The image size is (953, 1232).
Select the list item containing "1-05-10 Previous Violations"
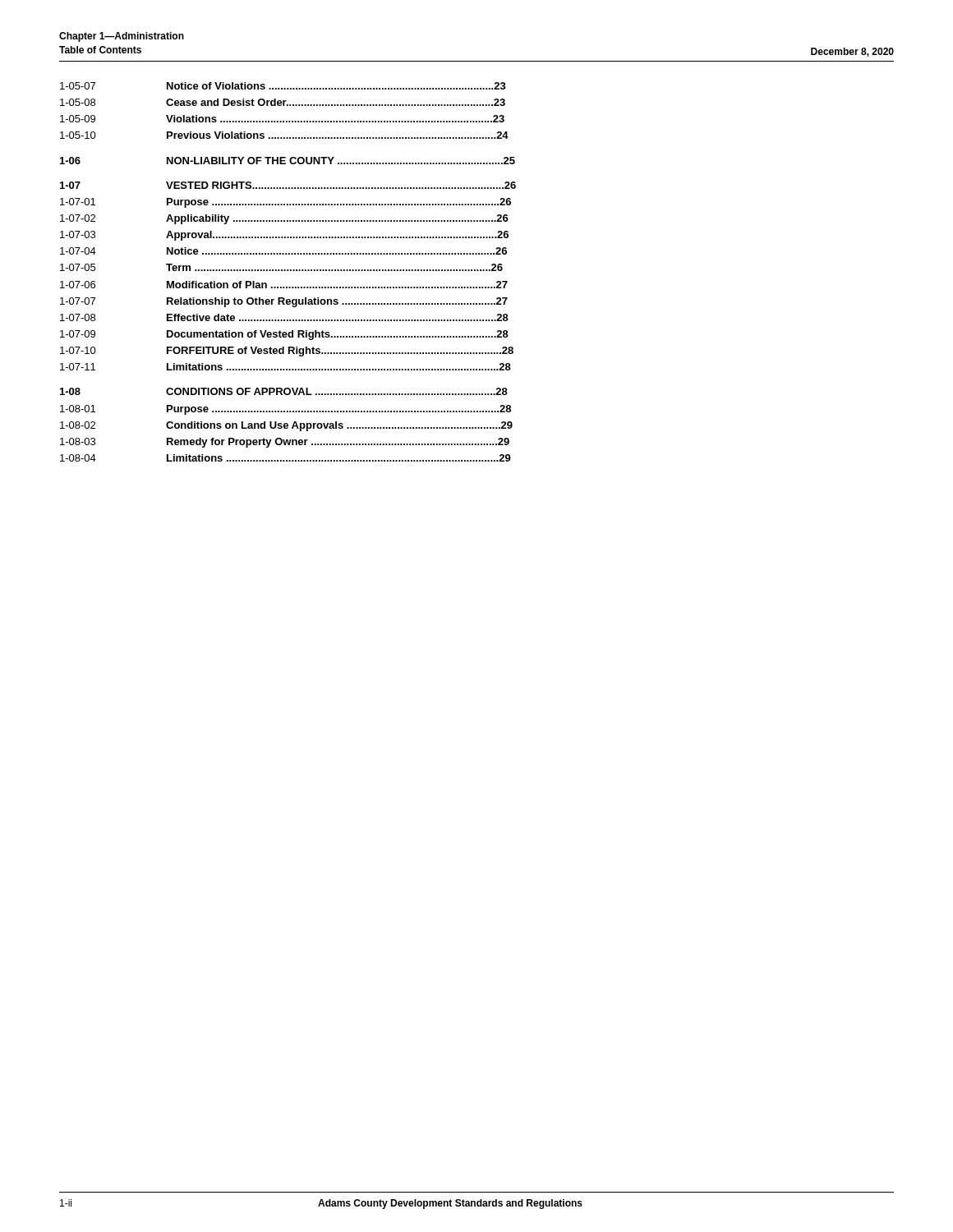(x=476, y=136)
